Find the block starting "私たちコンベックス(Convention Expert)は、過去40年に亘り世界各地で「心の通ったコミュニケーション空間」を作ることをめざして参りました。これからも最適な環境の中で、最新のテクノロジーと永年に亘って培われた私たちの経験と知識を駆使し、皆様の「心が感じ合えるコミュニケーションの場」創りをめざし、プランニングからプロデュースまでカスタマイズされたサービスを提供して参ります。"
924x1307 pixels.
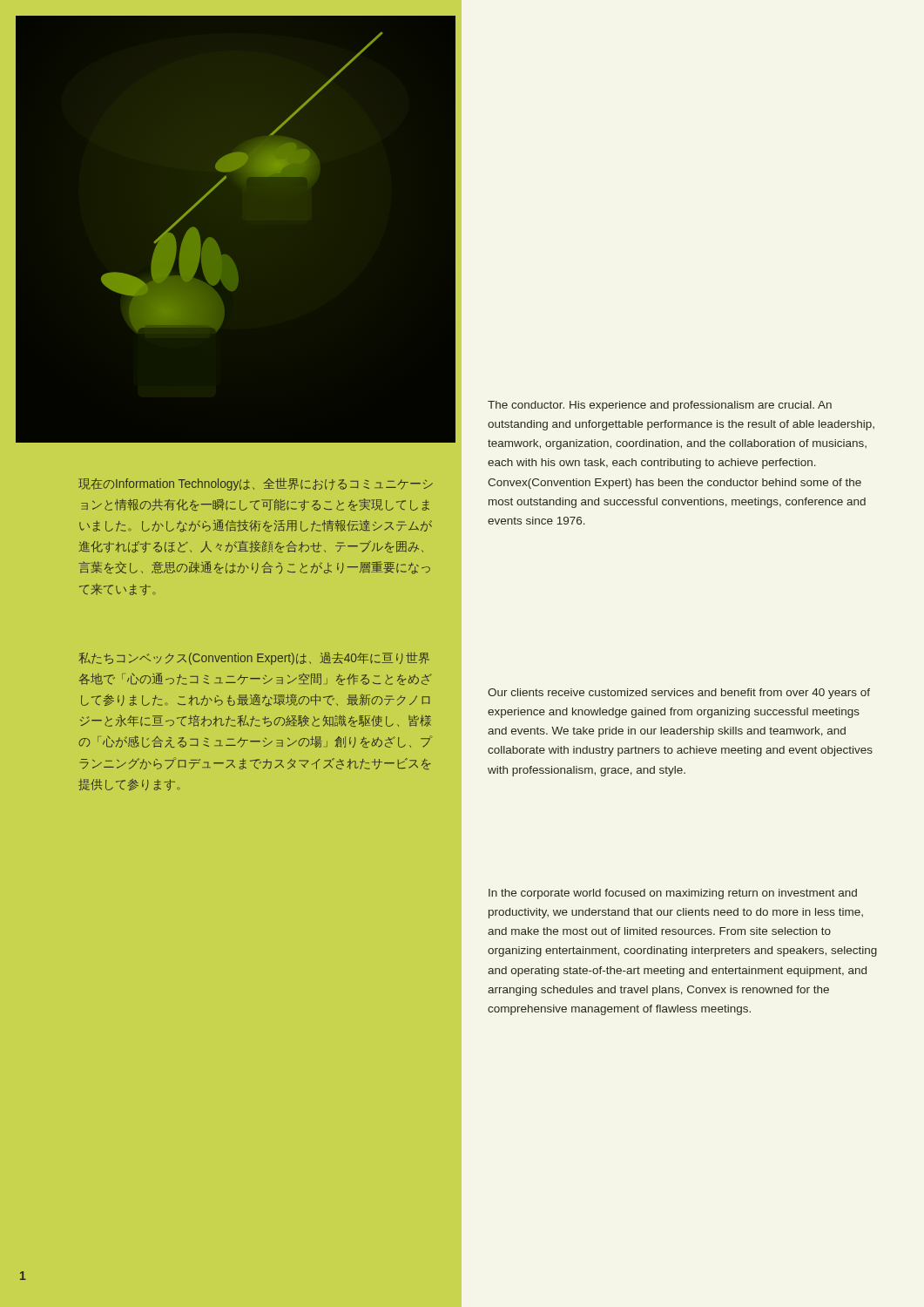tap(257, 722)
